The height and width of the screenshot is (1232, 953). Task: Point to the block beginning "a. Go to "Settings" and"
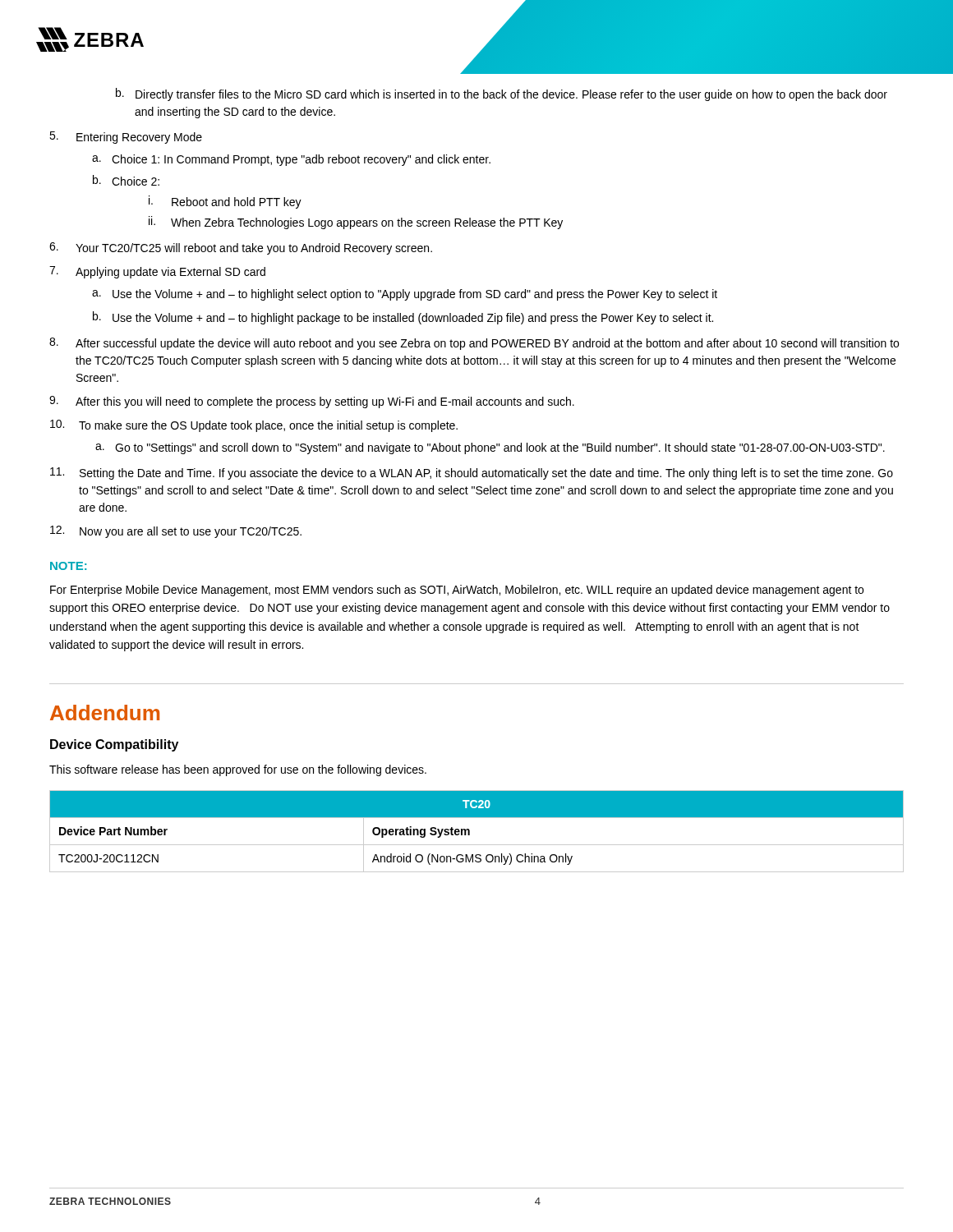click(x=500, y=448)
